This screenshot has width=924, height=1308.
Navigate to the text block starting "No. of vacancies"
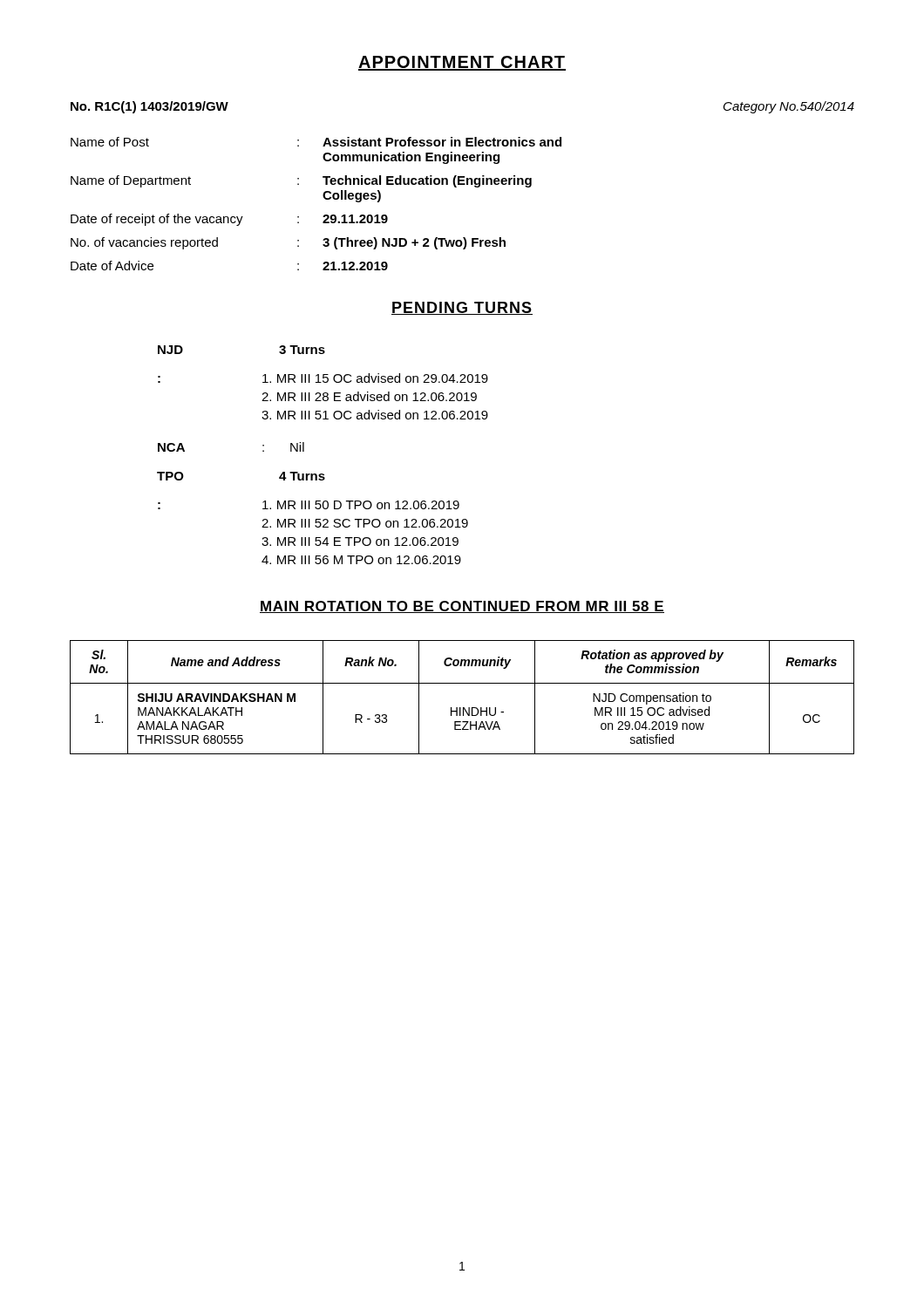click(288, 242)
